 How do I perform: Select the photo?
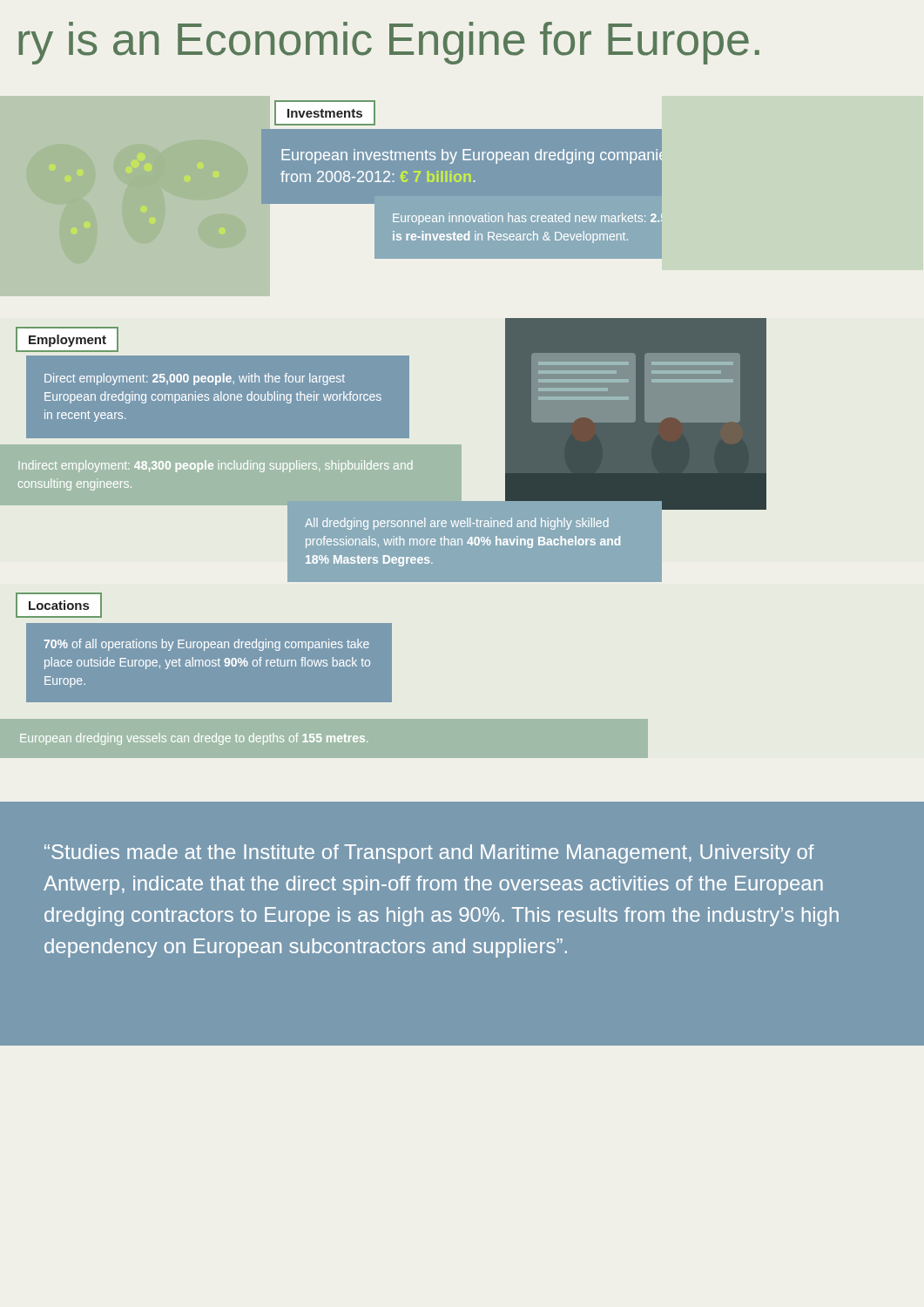pyautogui.click(x=636, y=414)
